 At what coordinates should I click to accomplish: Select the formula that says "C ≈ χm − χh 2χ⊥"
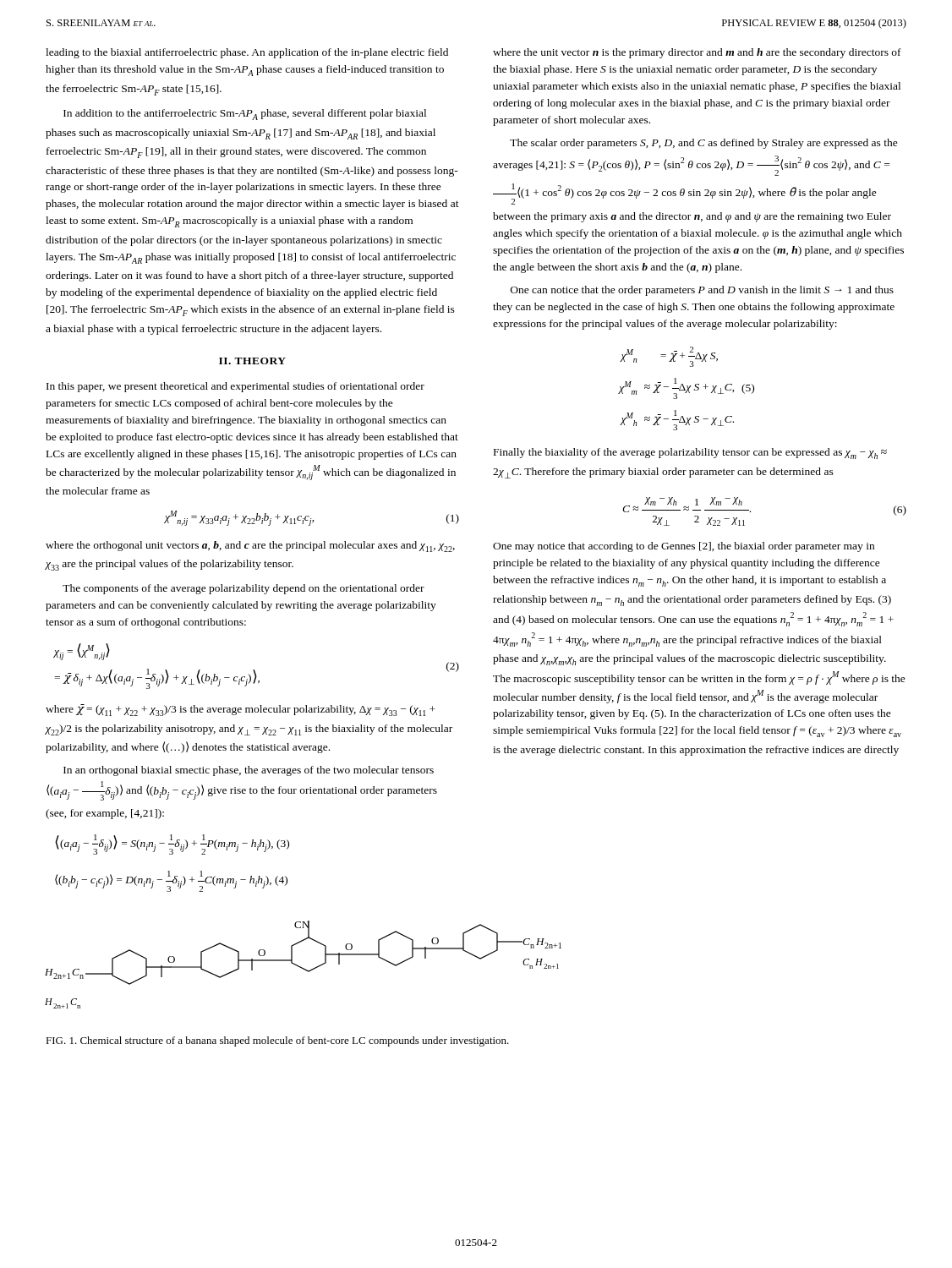click(x=764, y=510)
